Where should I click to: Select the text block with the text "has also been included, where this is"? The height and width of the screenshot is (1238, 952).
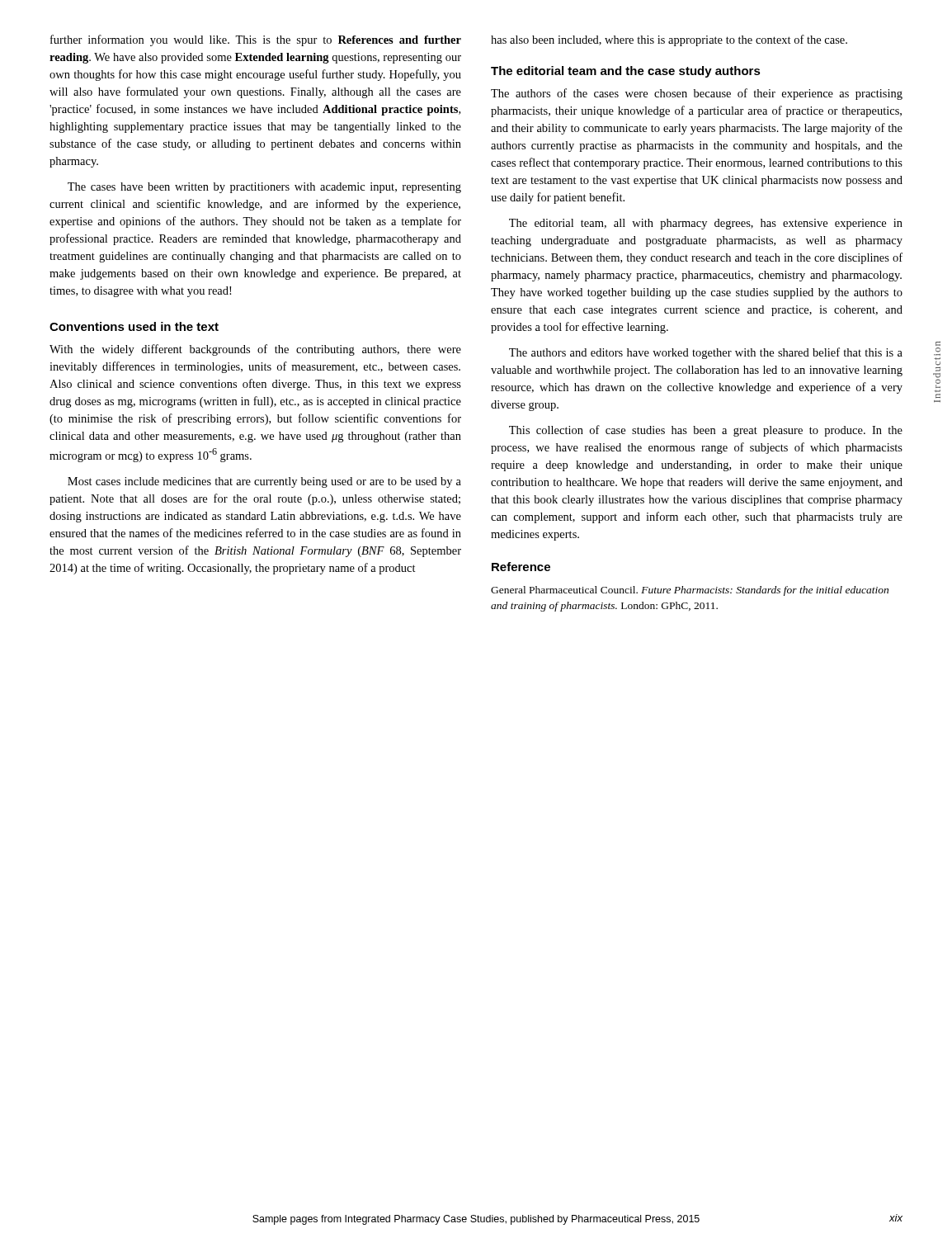tap(697, 40)
